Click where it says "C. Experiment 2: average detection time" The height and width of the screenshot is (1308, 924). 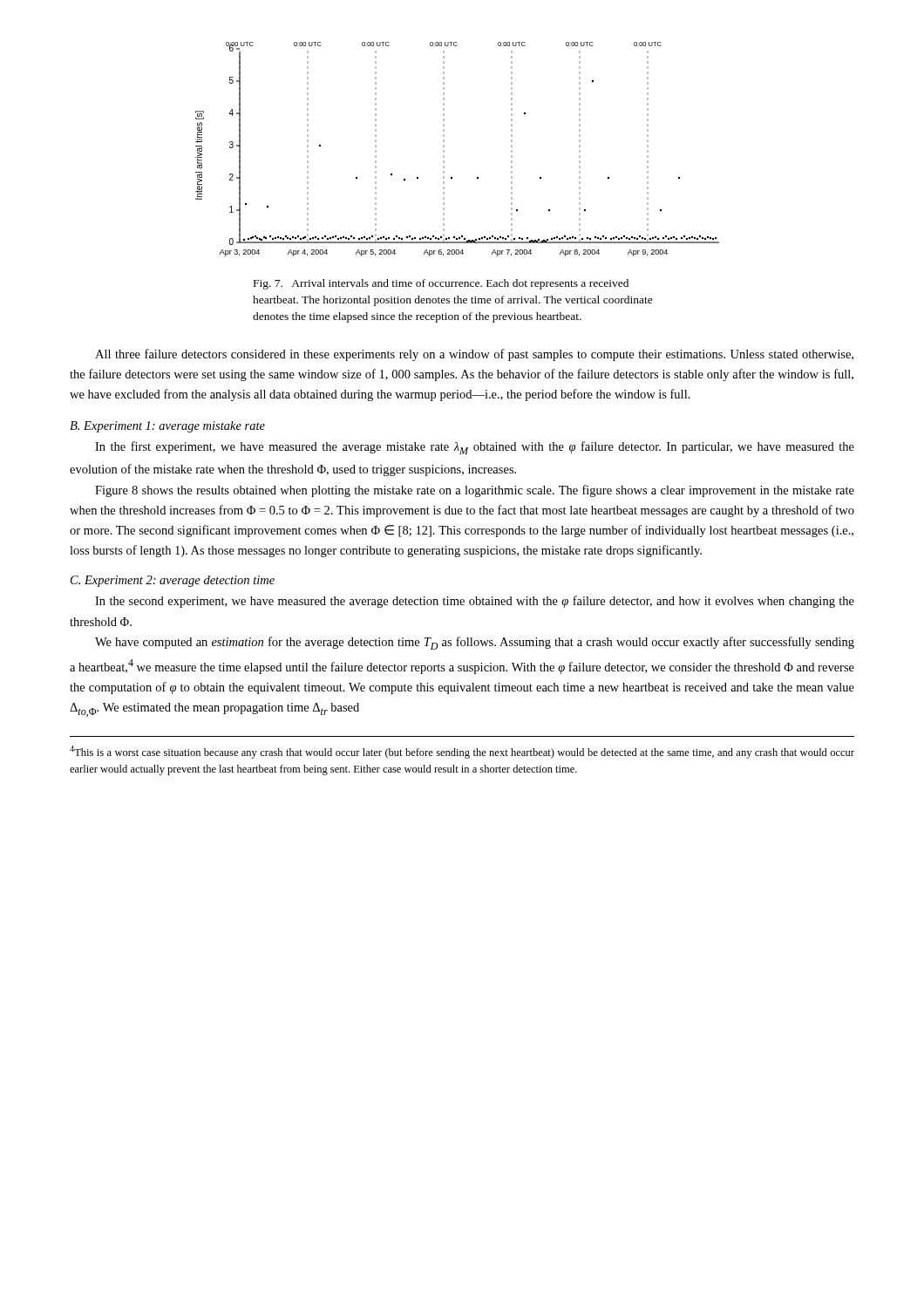coord(172,580)
